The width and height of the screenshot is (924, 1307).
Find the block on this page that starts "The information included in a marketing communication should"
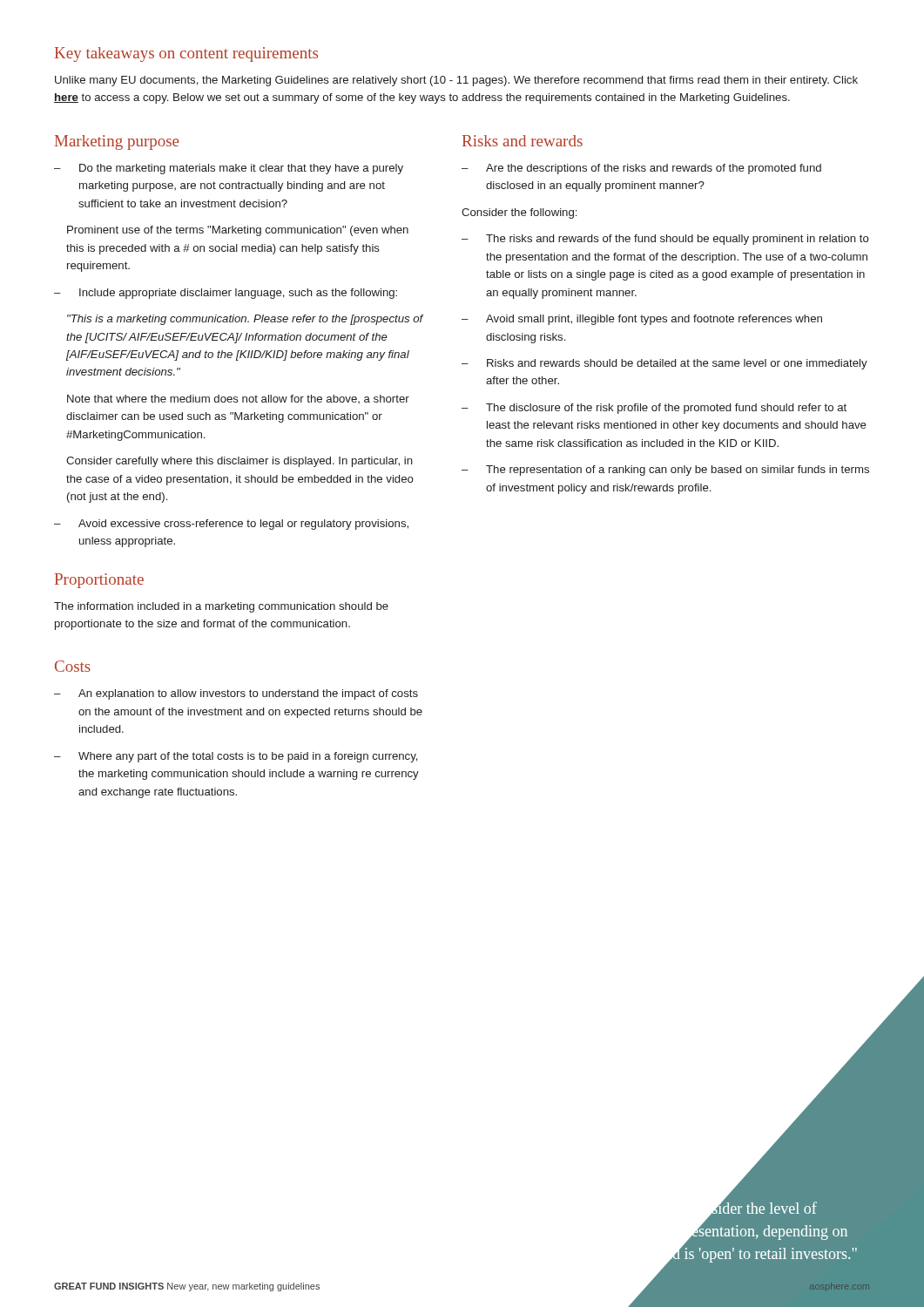tap(221, 614)
